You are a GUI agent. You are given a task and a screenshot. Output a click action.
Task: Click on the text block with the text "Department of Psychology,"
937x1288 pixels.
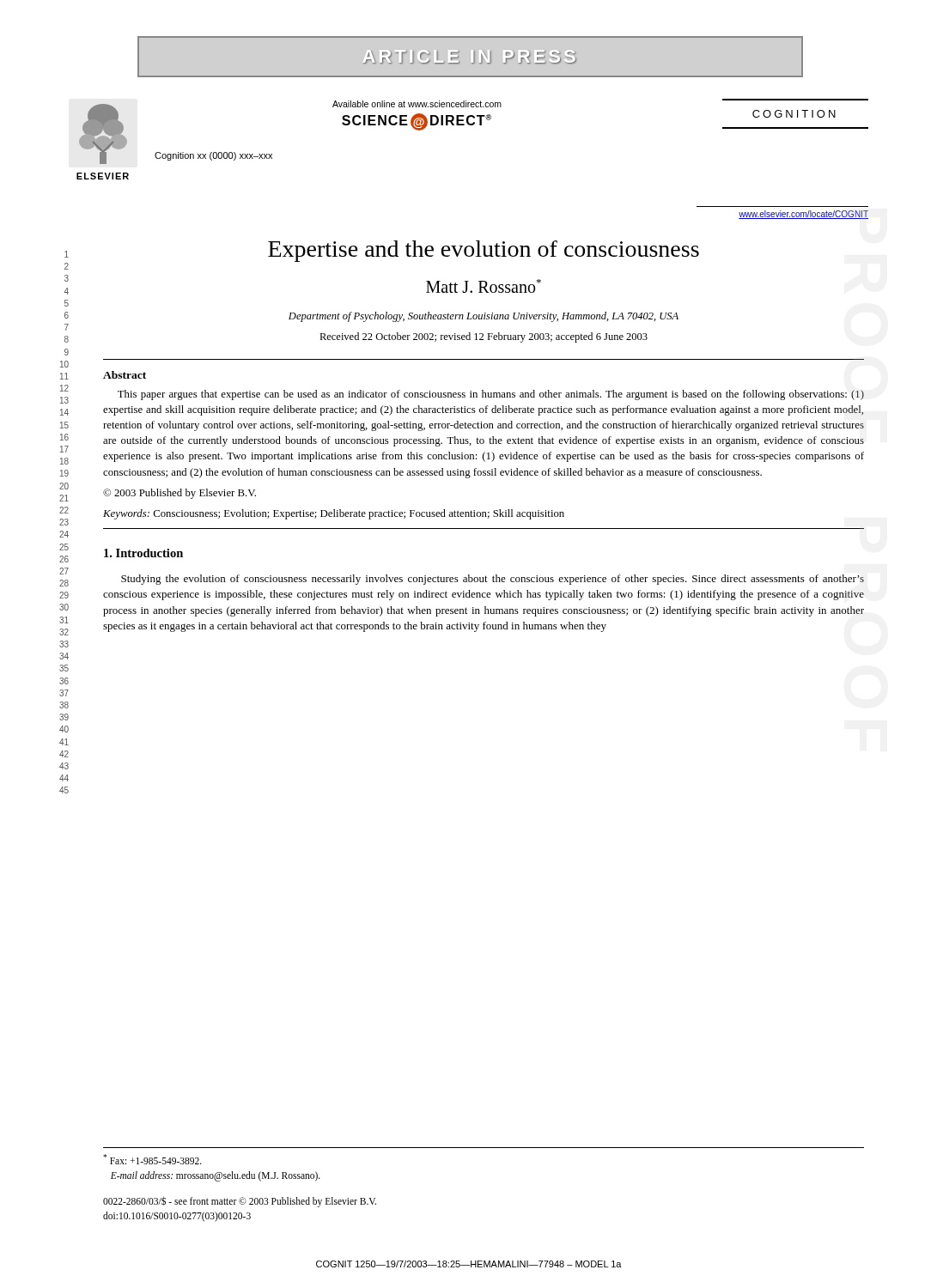click(x=483, y=316)
